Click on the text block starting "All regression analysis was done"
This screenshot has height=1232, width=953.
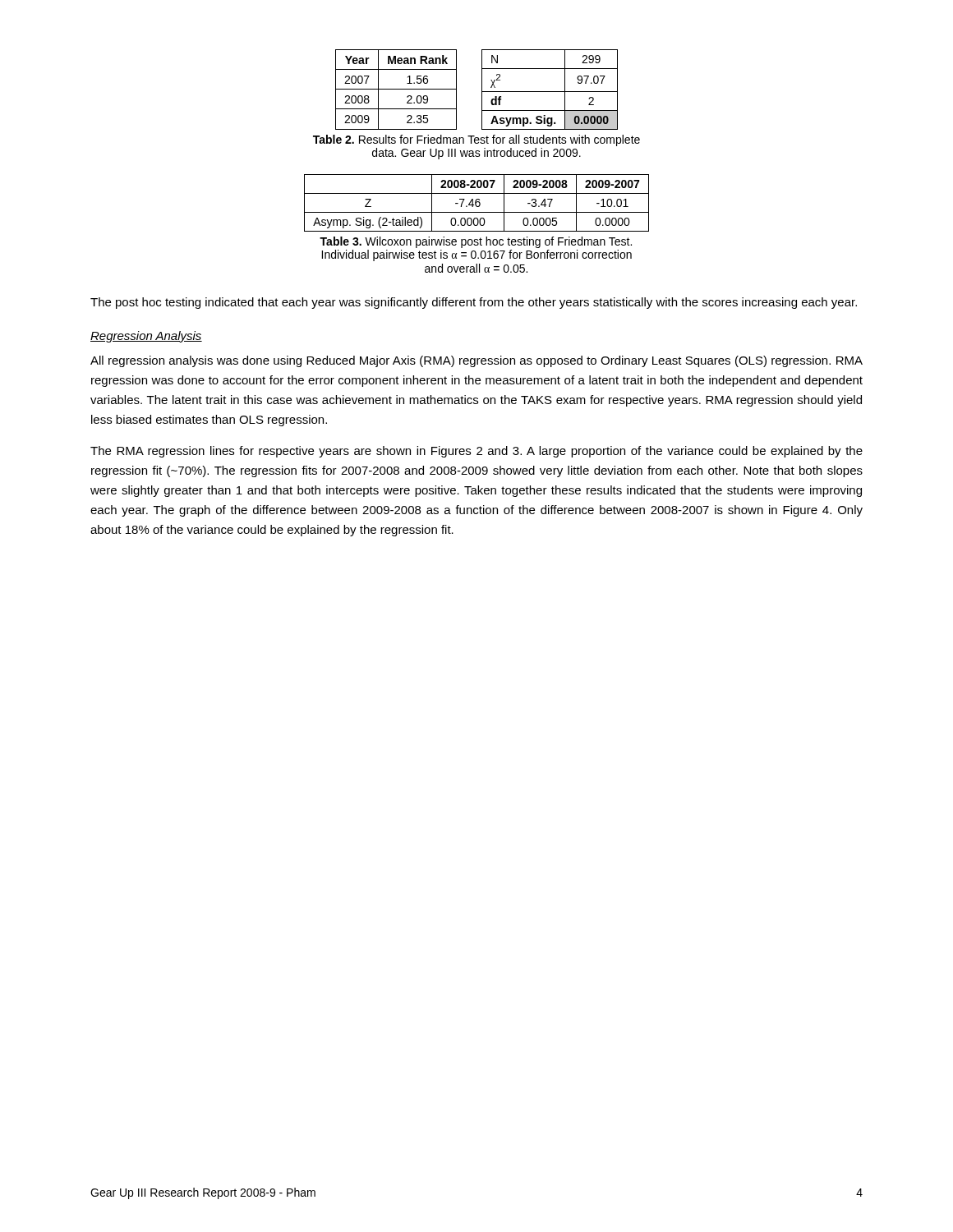coord(476,389)
